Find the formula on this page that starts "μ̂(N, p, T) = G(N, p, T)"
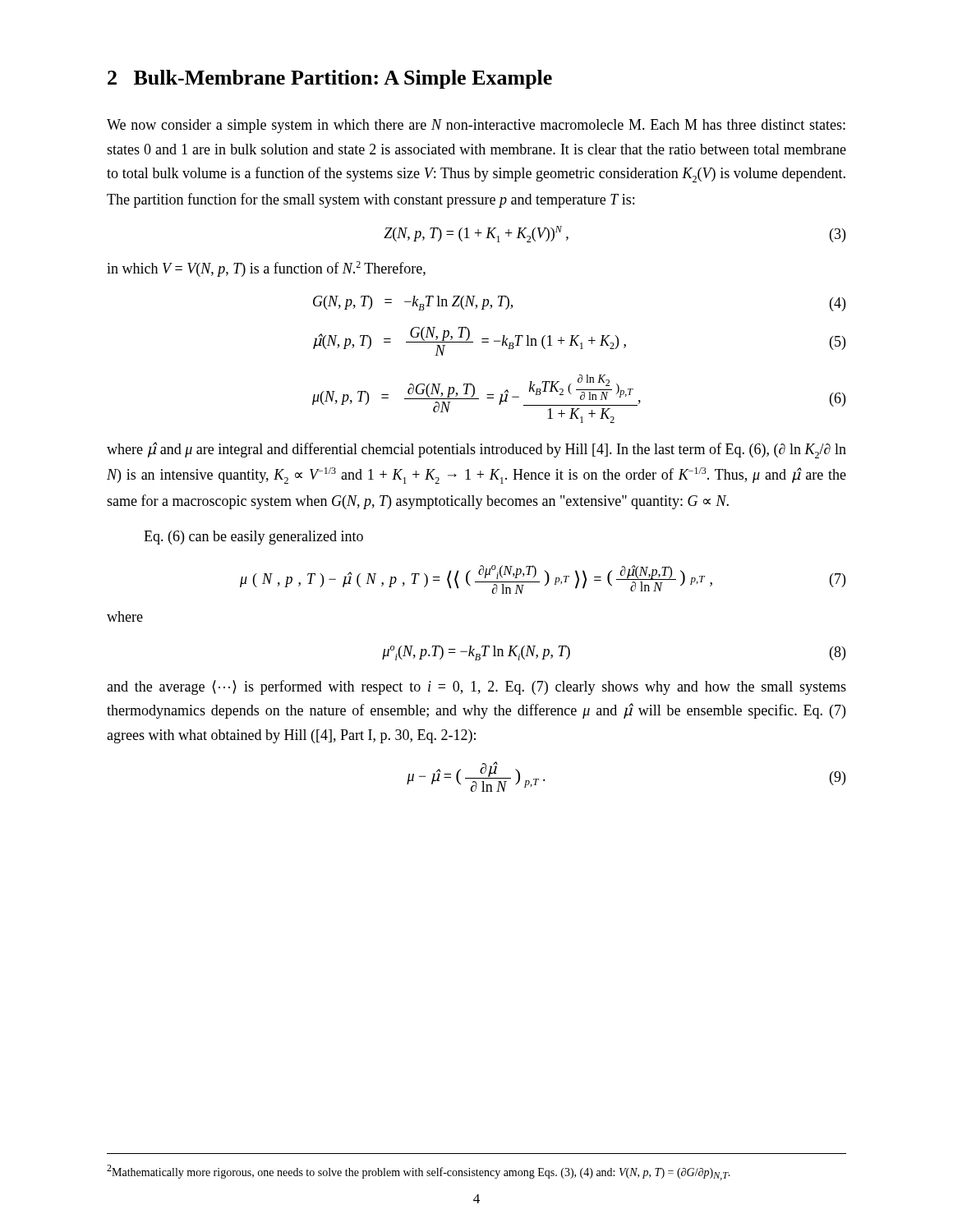The height and width of the screenshot is (1232, 953). [x=546, y=342]
